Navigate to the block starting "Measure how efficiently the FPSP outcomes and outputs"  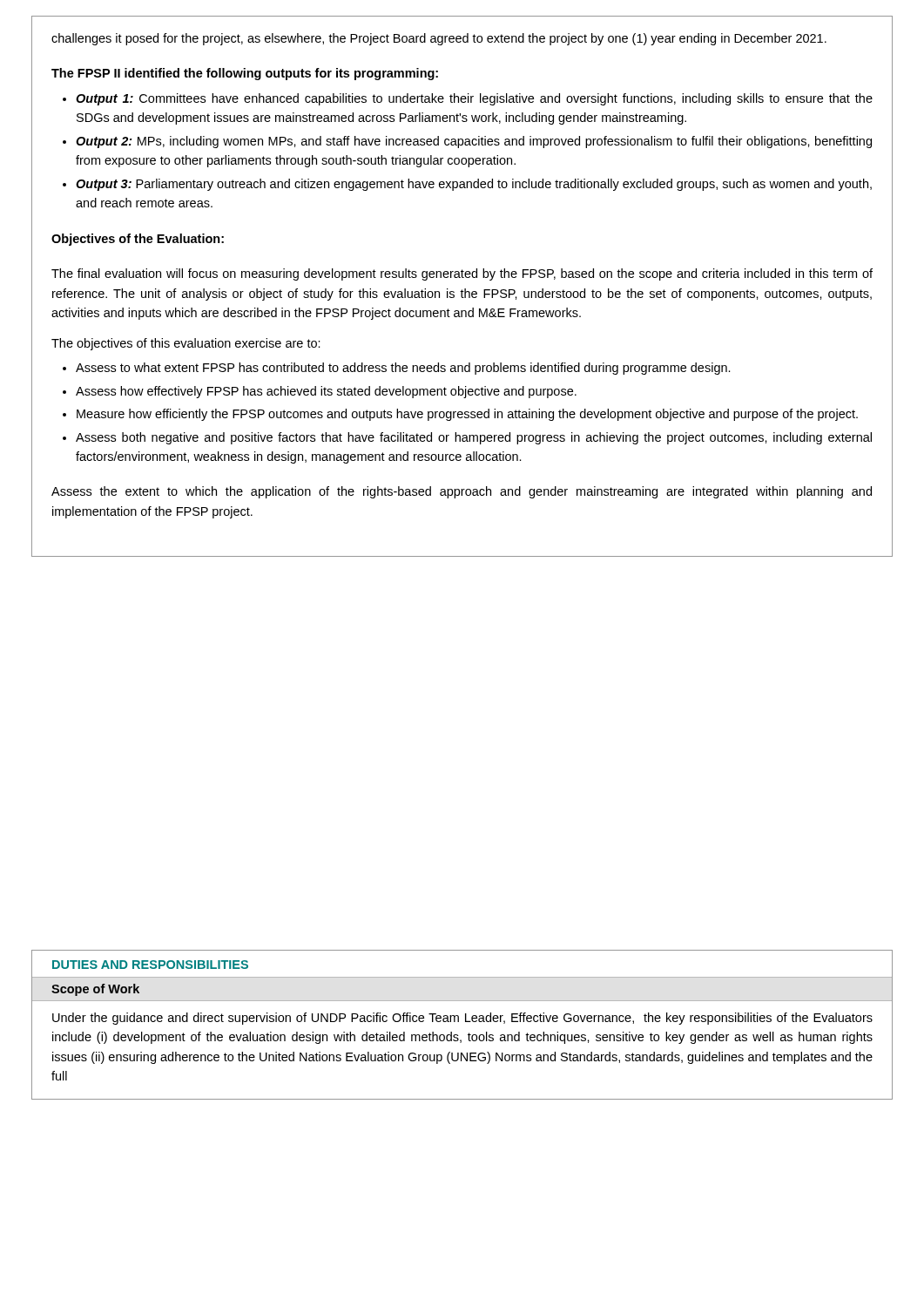467,414
